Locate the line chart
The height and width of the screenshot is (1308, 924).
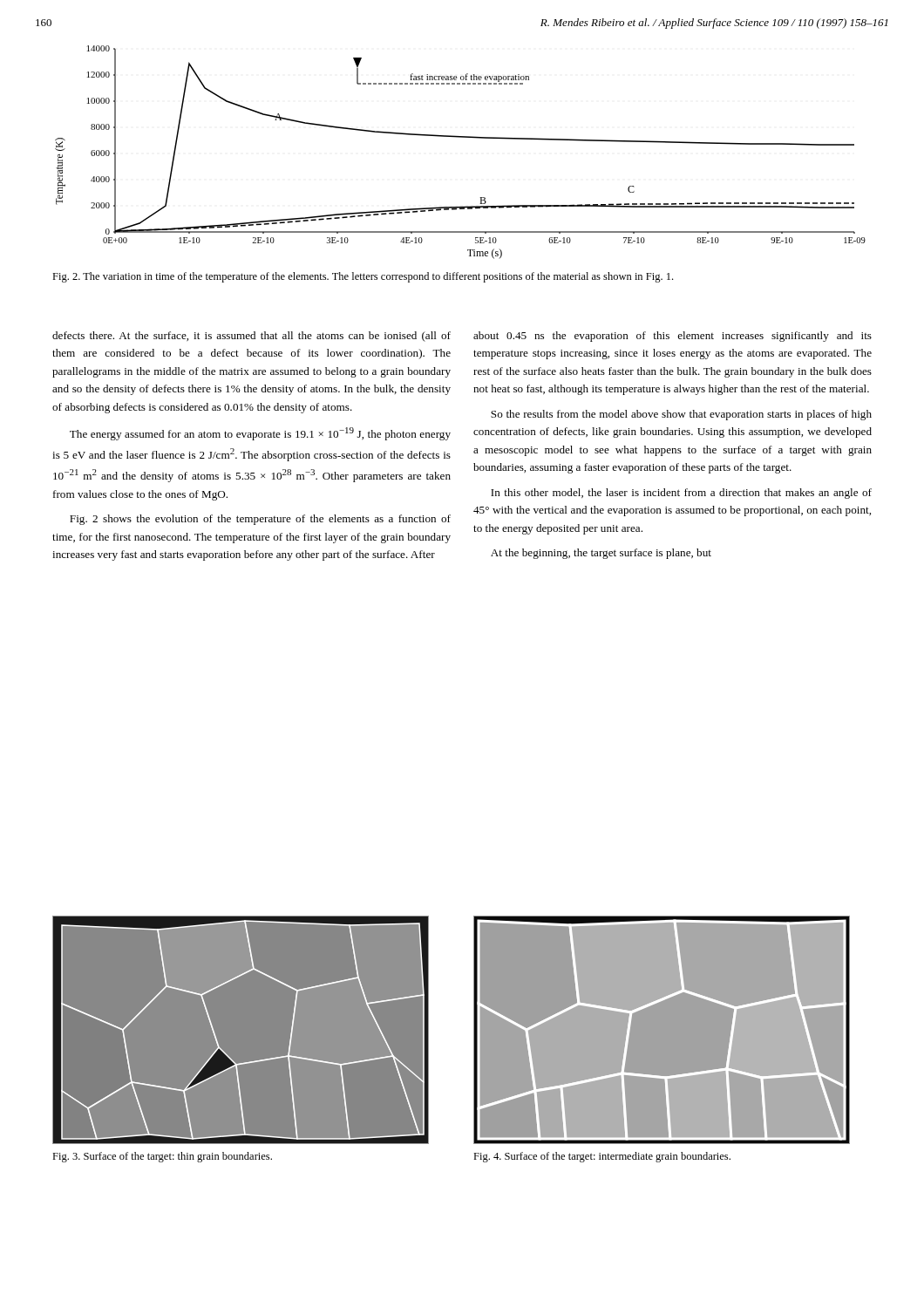pos(462,153)
